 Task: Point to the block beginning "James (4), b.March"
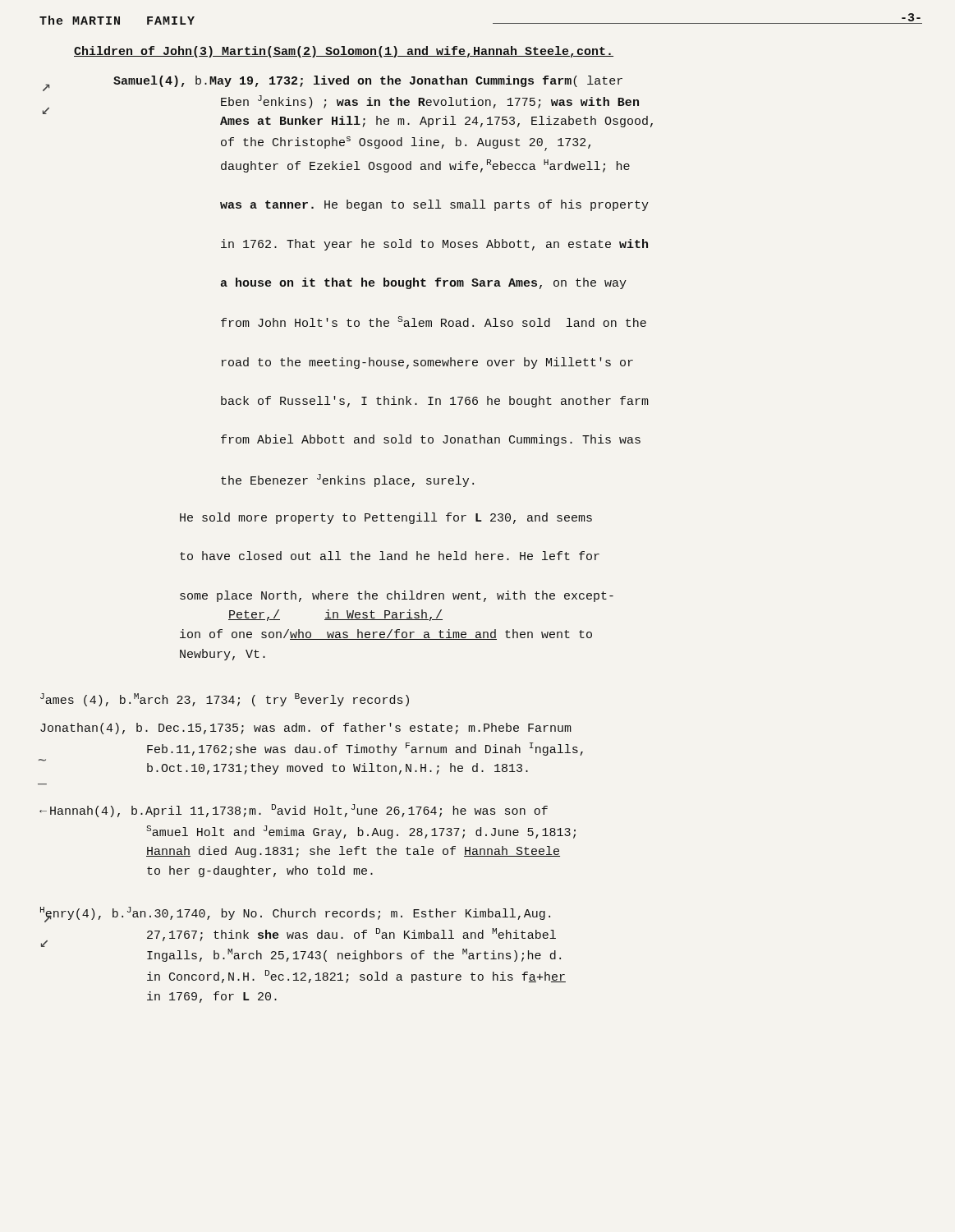[x=225, y=700]
